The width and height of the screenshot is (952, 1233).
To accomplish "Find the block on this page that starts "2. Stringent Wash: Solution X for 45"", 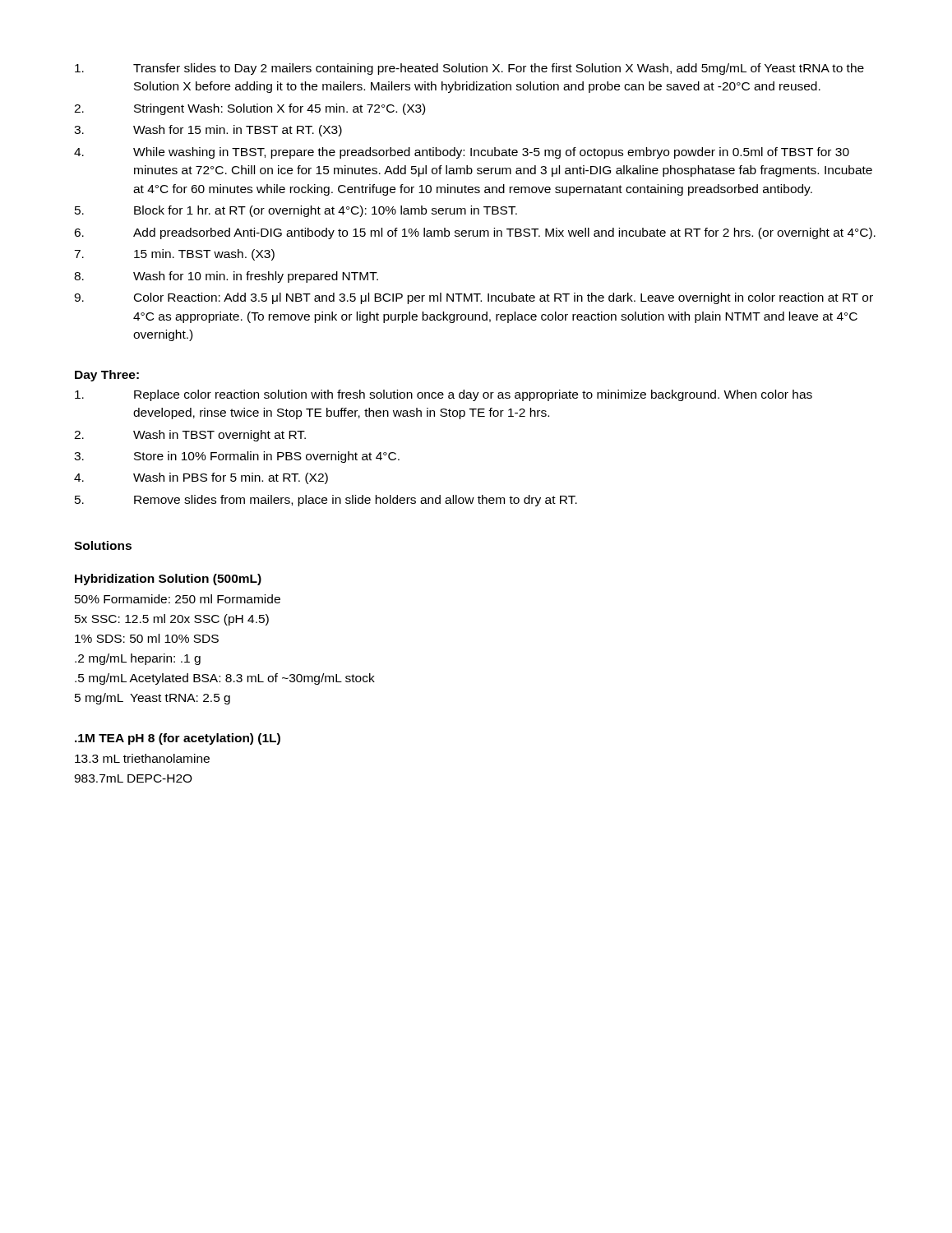I will point(250,109).
